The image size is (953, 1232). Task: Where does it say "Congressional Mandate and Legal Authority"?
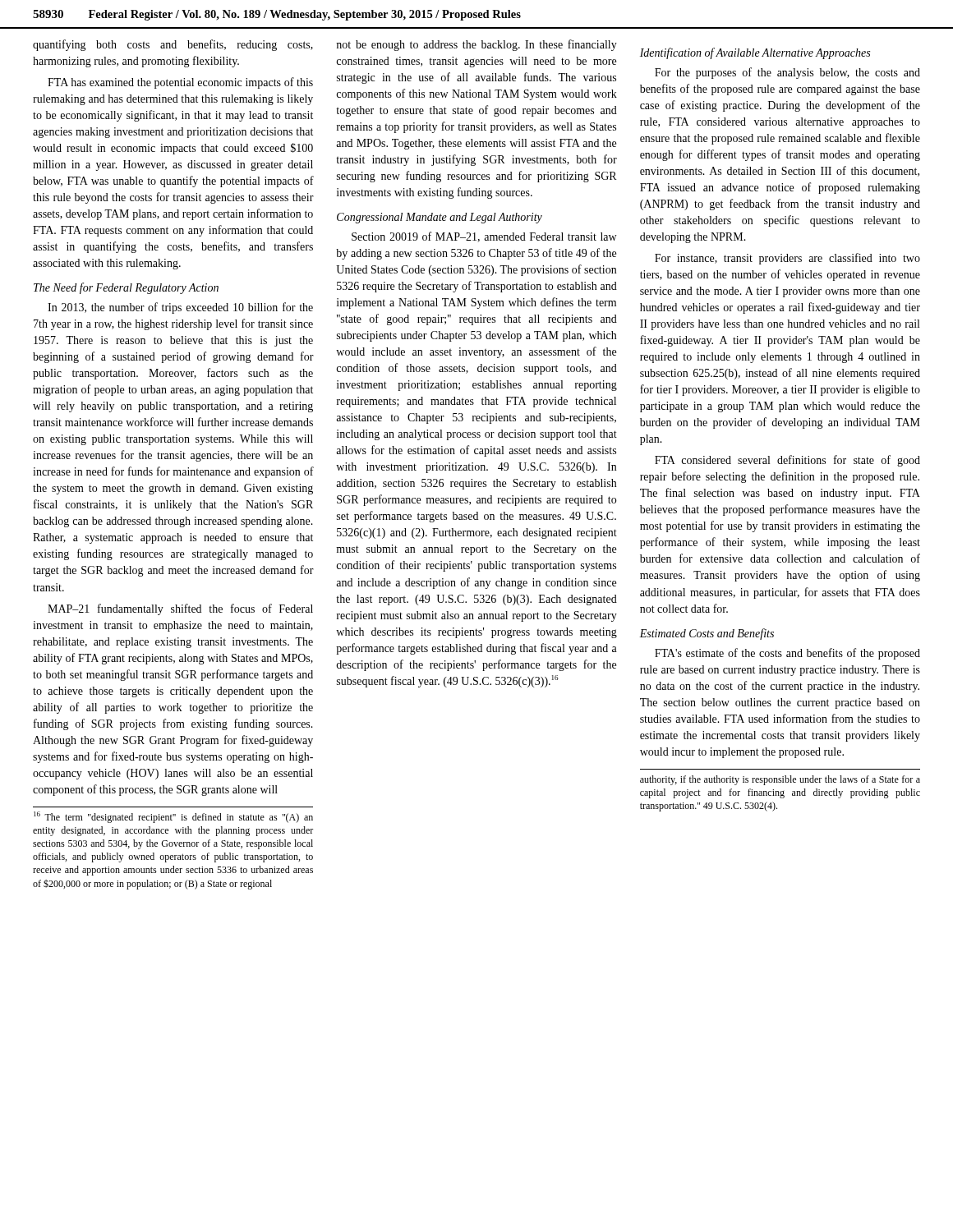coord(476,218)
